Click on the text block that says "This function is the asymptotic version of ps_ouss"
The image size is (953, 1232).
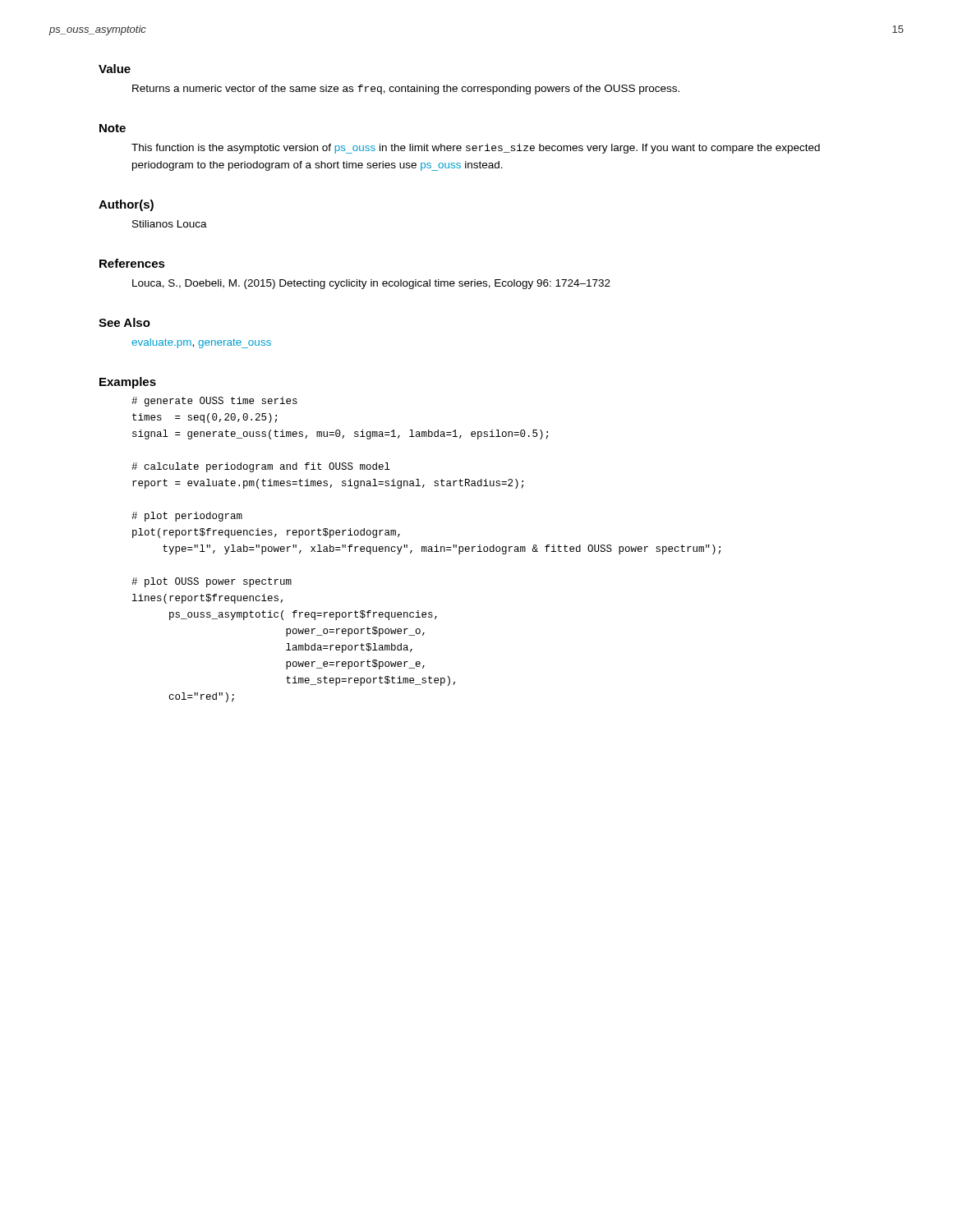click(476, 156)
